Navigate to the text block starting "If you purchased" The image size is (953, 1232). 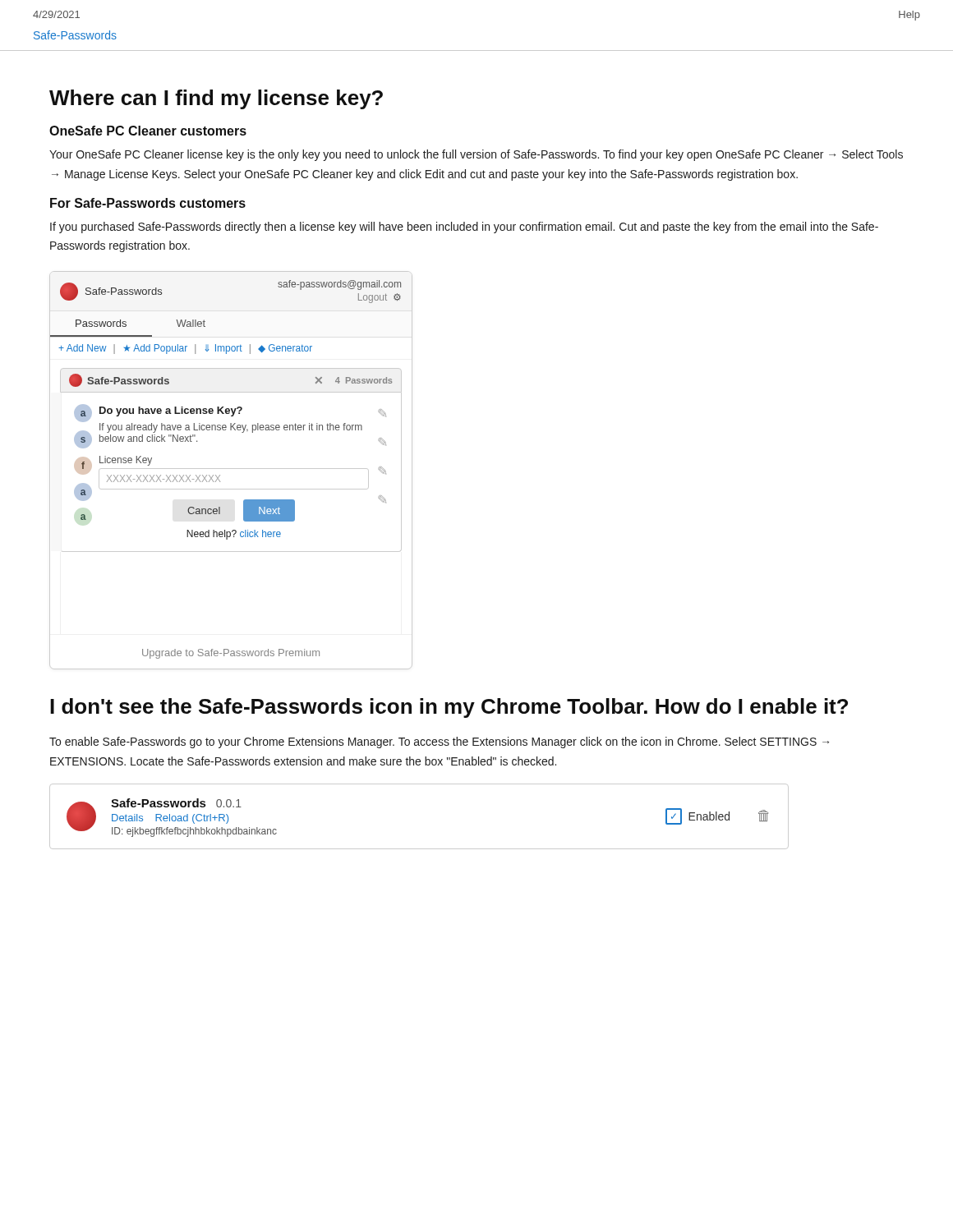click(464, 236)
